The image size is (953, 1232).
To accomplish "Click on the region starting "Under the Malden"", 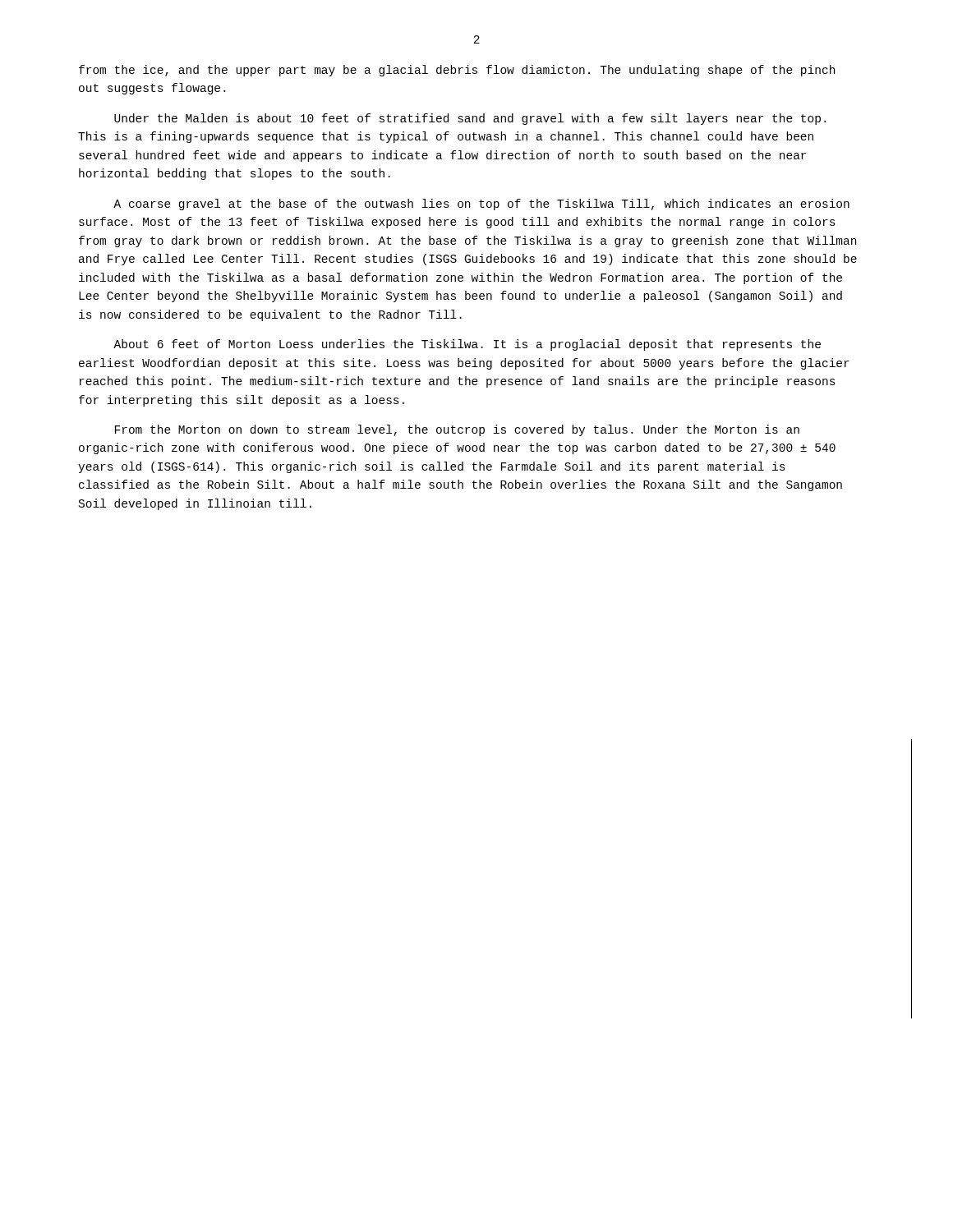I will coord(453,147).
